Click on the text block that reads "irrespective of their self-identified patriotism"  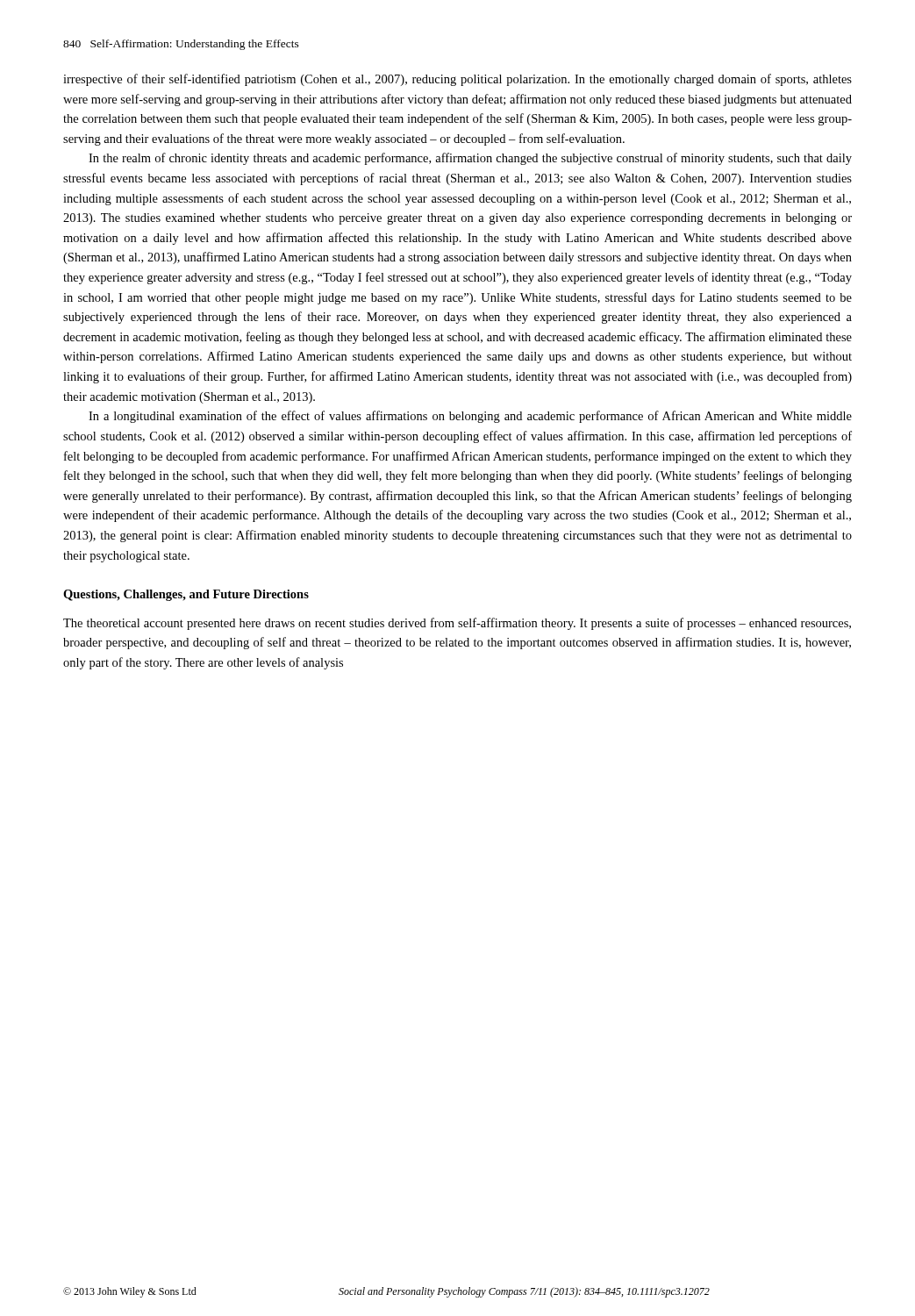click(x=458, y=109)
